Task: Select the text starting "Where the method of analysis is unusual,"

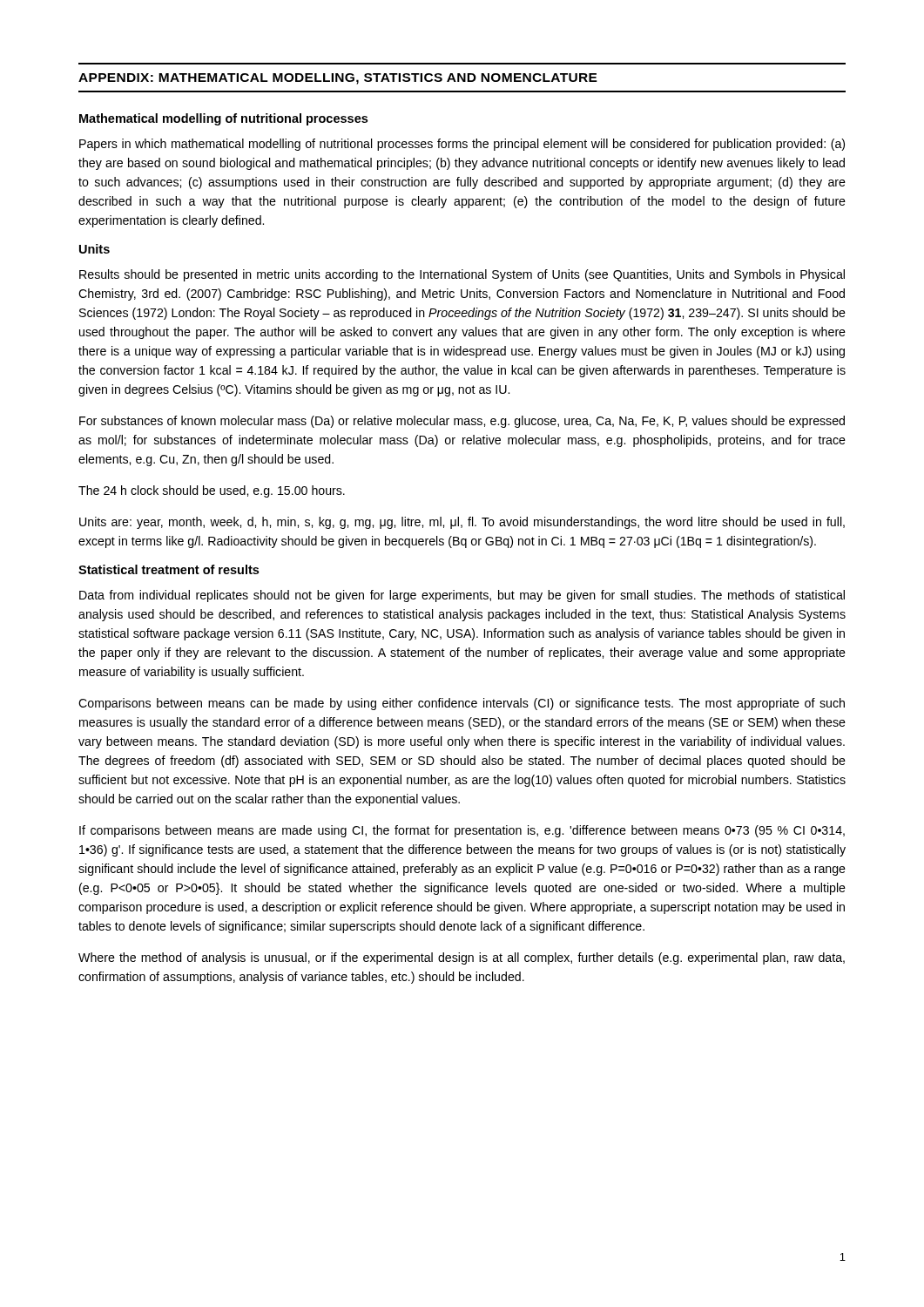Action: [x=462, y=967]
